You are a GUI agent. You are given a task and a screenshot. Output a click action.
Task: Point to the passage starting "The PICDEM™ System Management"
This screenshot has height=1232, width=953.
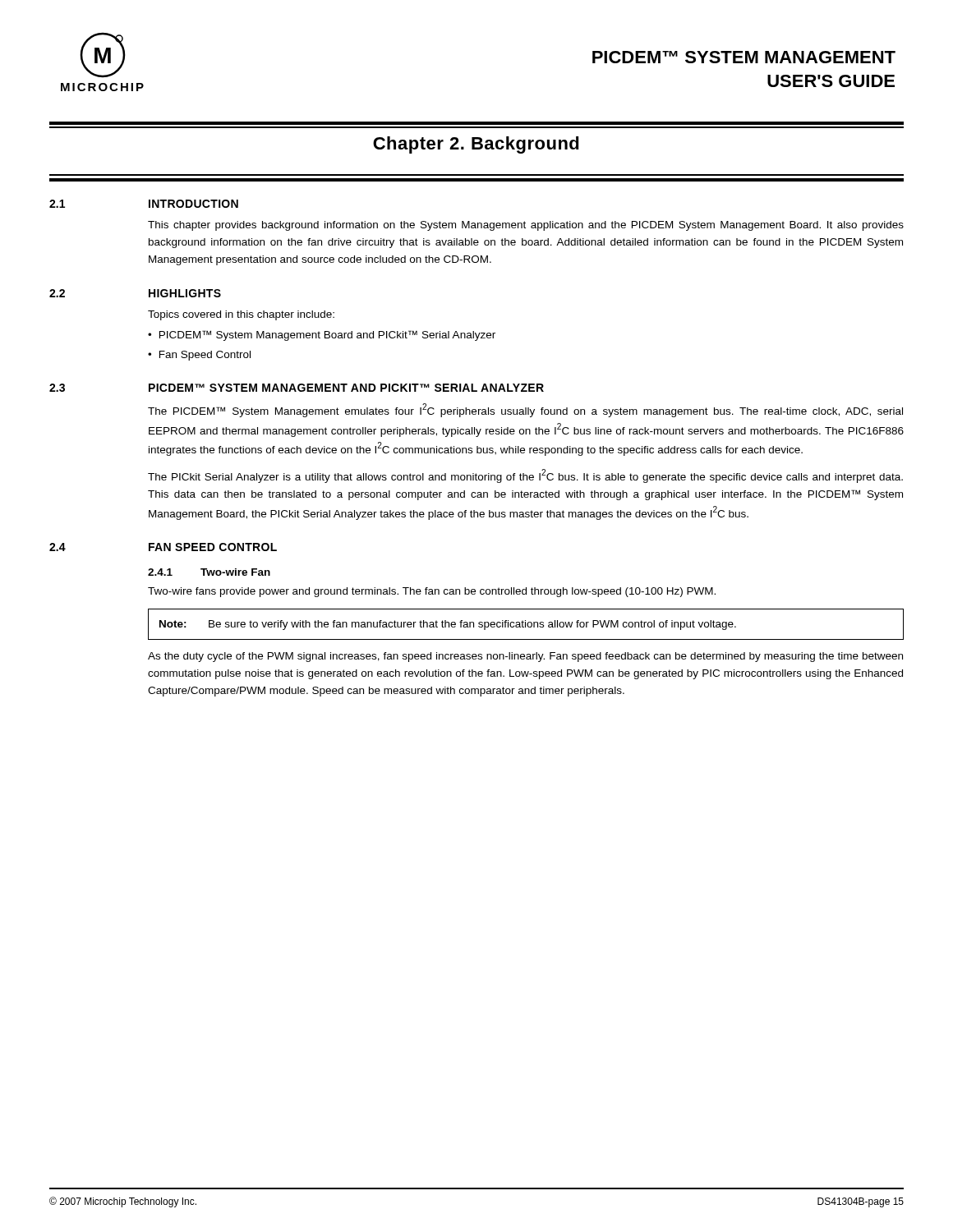click(526, 429)
